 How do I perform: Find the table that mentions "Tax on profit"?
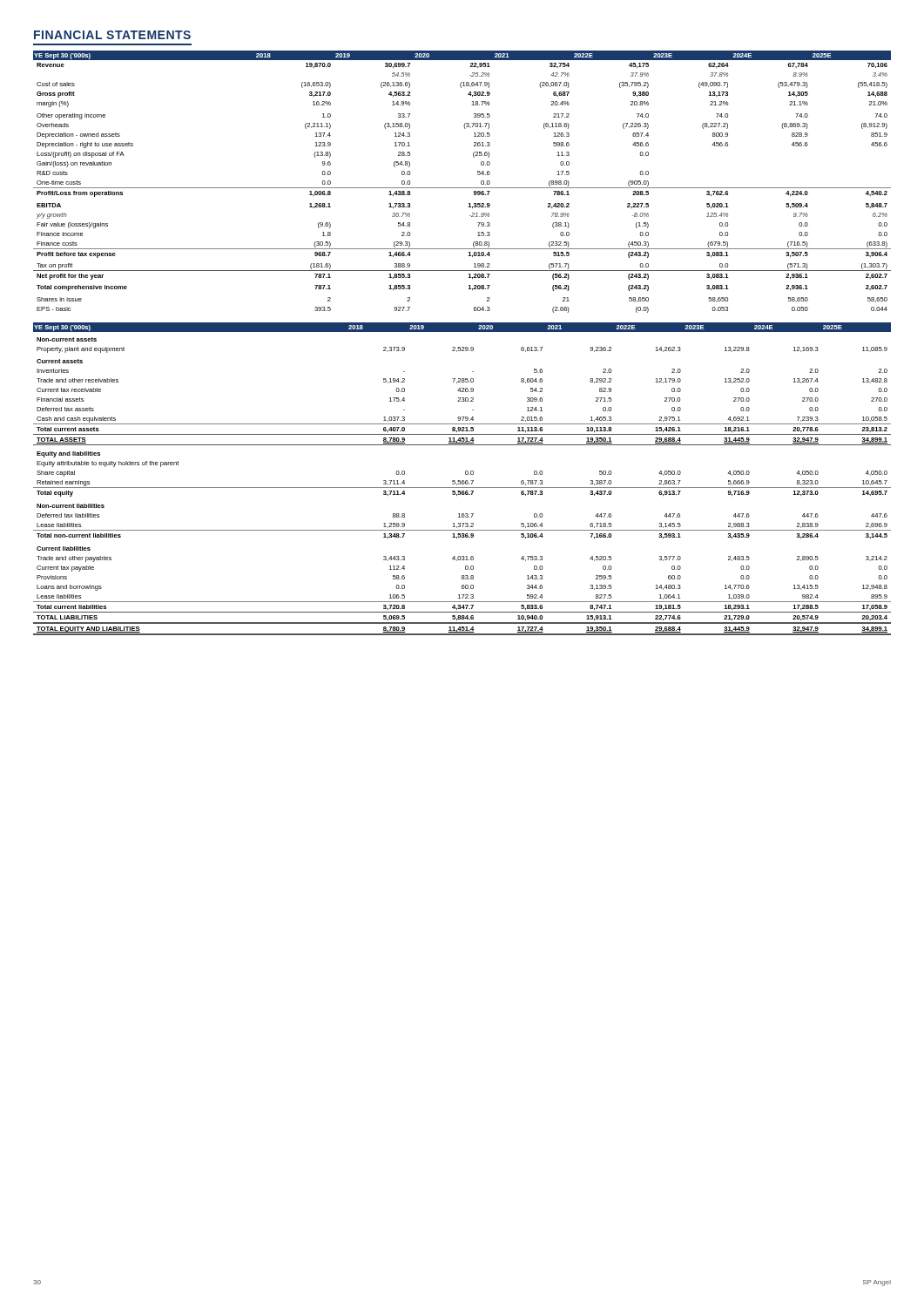pyautogui.click(x=462, y=182)
